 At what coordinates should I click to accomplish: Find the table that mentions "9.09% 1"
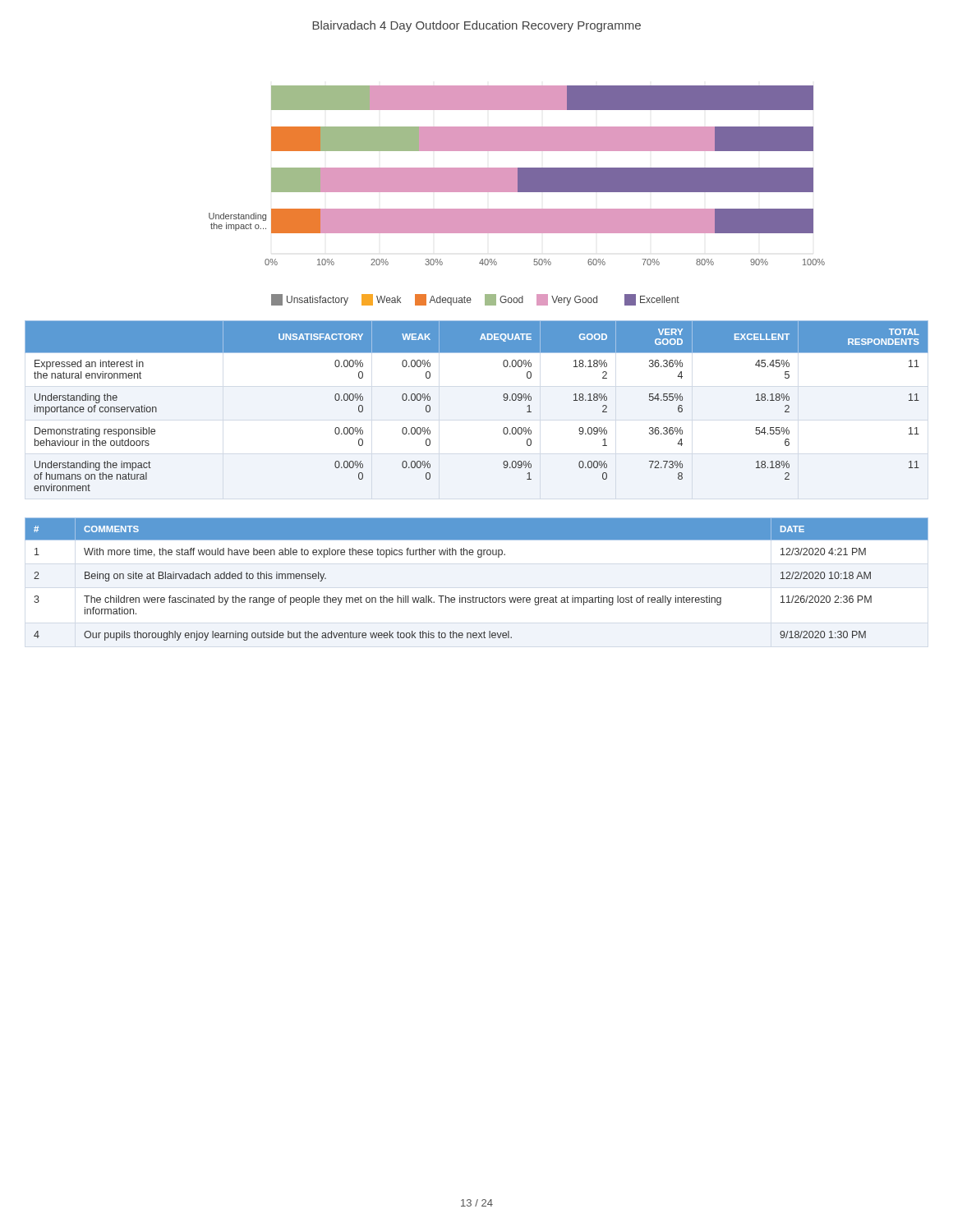[476, 410]
